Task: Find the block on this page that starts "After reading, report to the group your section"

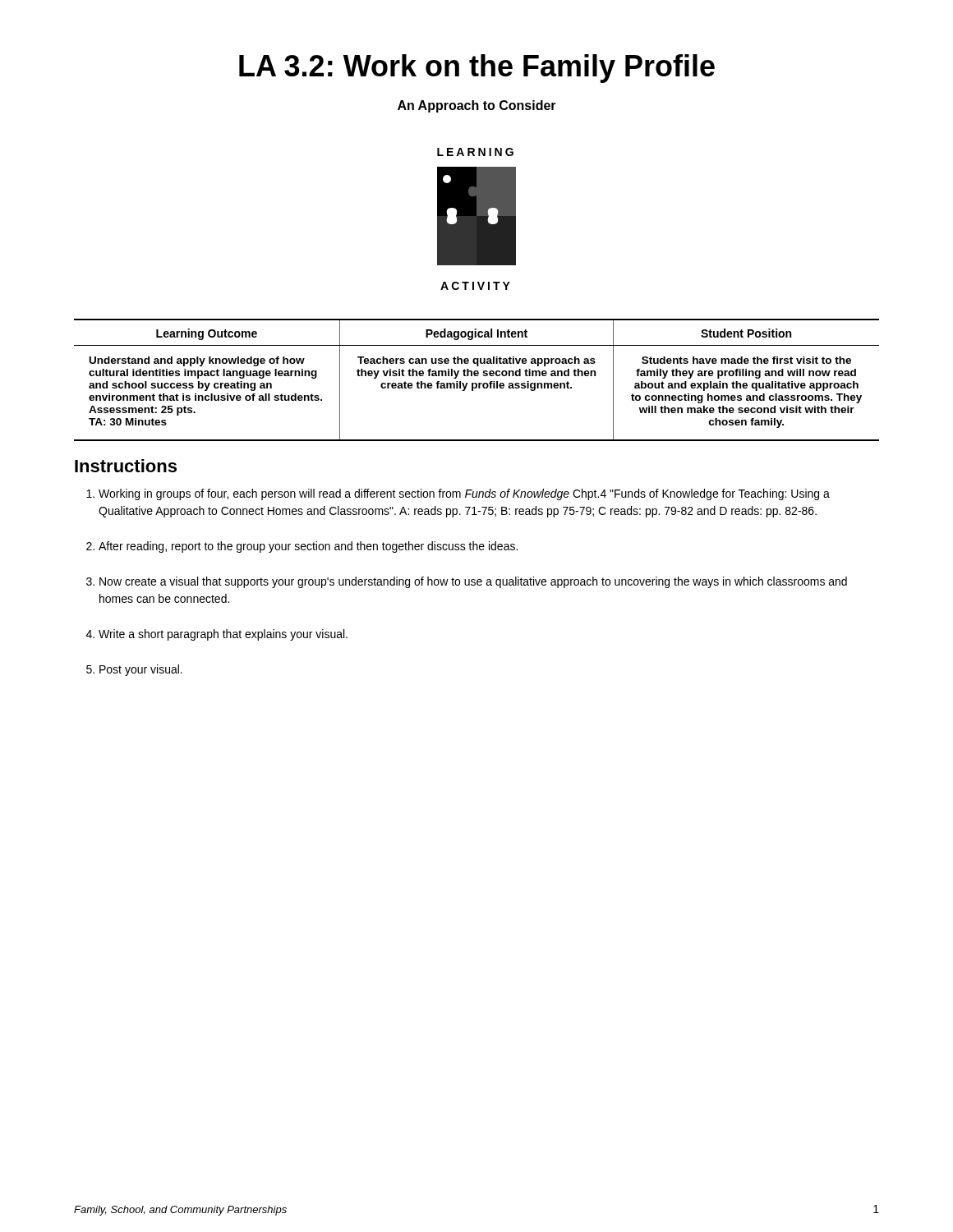Action: [x=309, y=546]
